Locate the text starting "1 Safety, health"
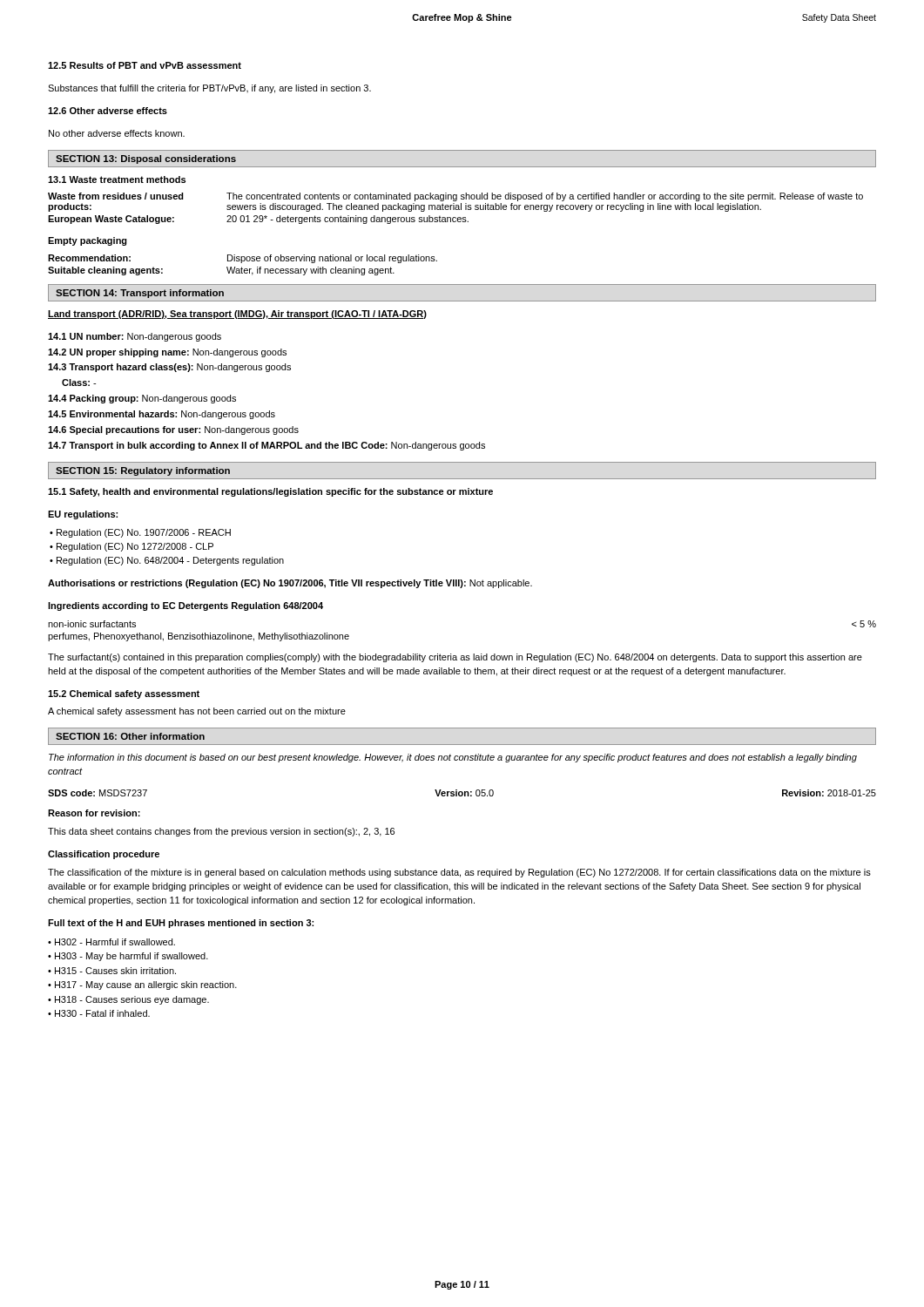This screenshot has width=924, height=1307. click(x=462, y=492)
